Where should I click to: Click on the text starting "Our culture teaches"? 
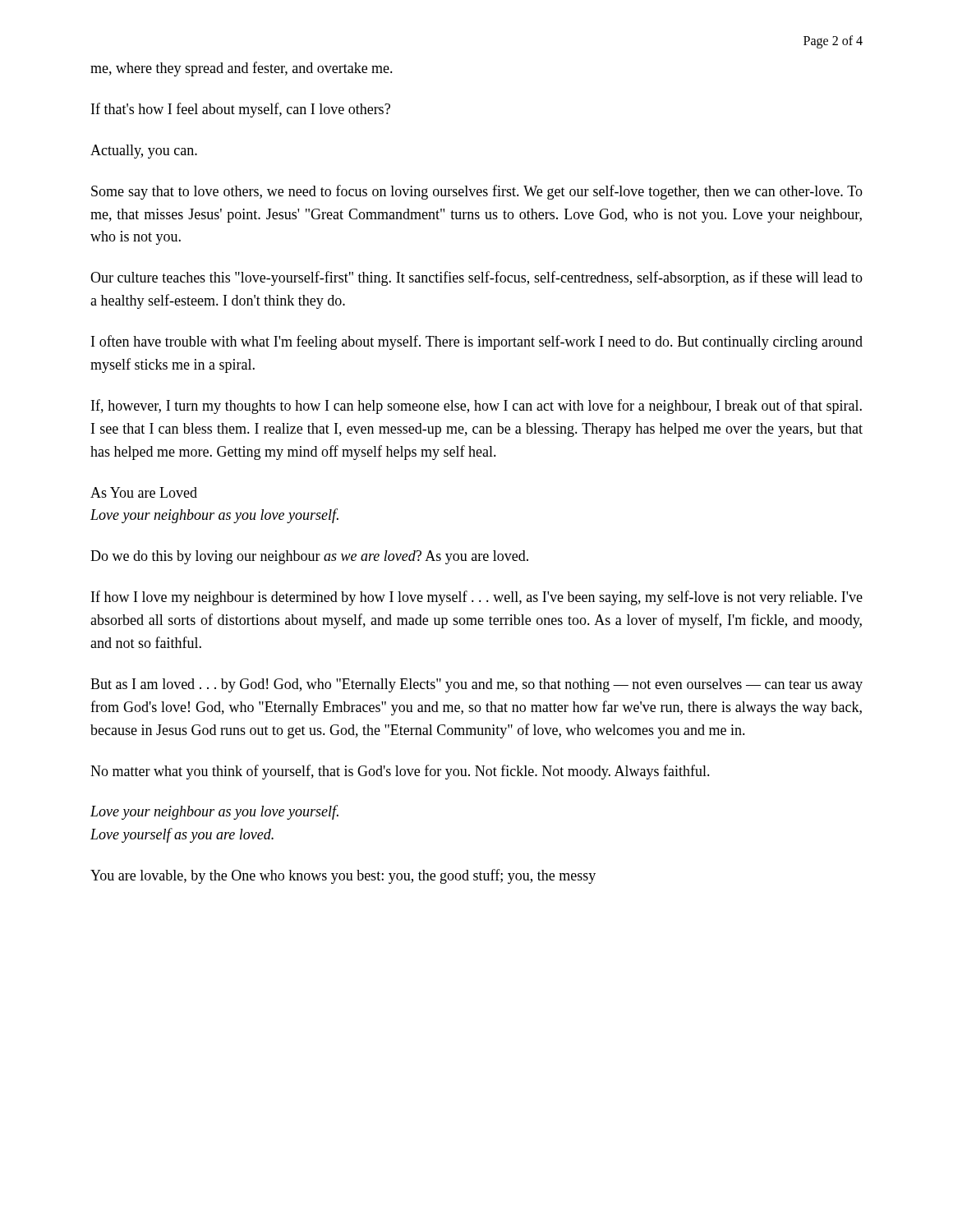(x=476, y=289)
